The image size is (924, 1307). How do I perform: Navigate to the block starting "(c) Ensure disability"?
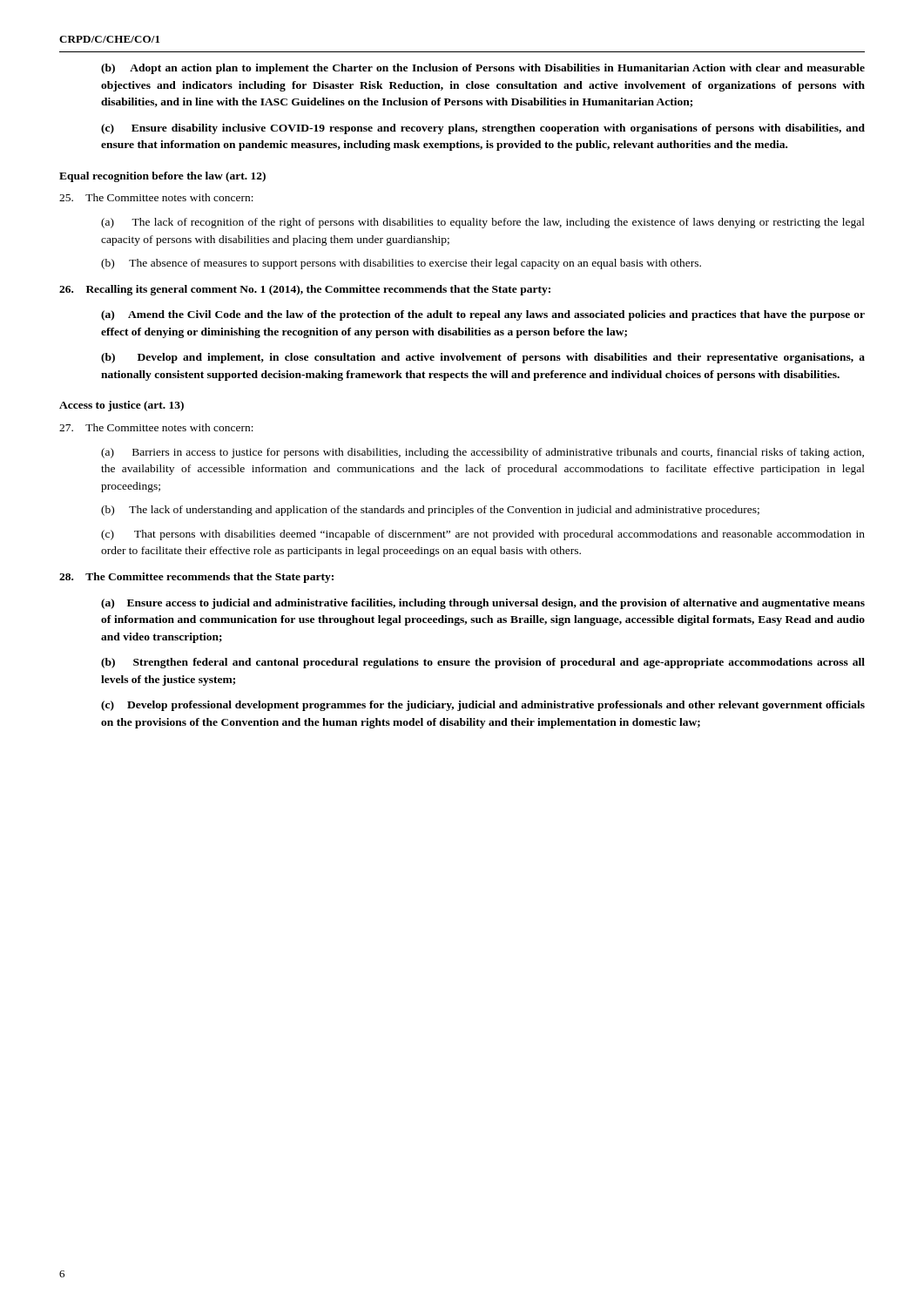coord(483,136)
